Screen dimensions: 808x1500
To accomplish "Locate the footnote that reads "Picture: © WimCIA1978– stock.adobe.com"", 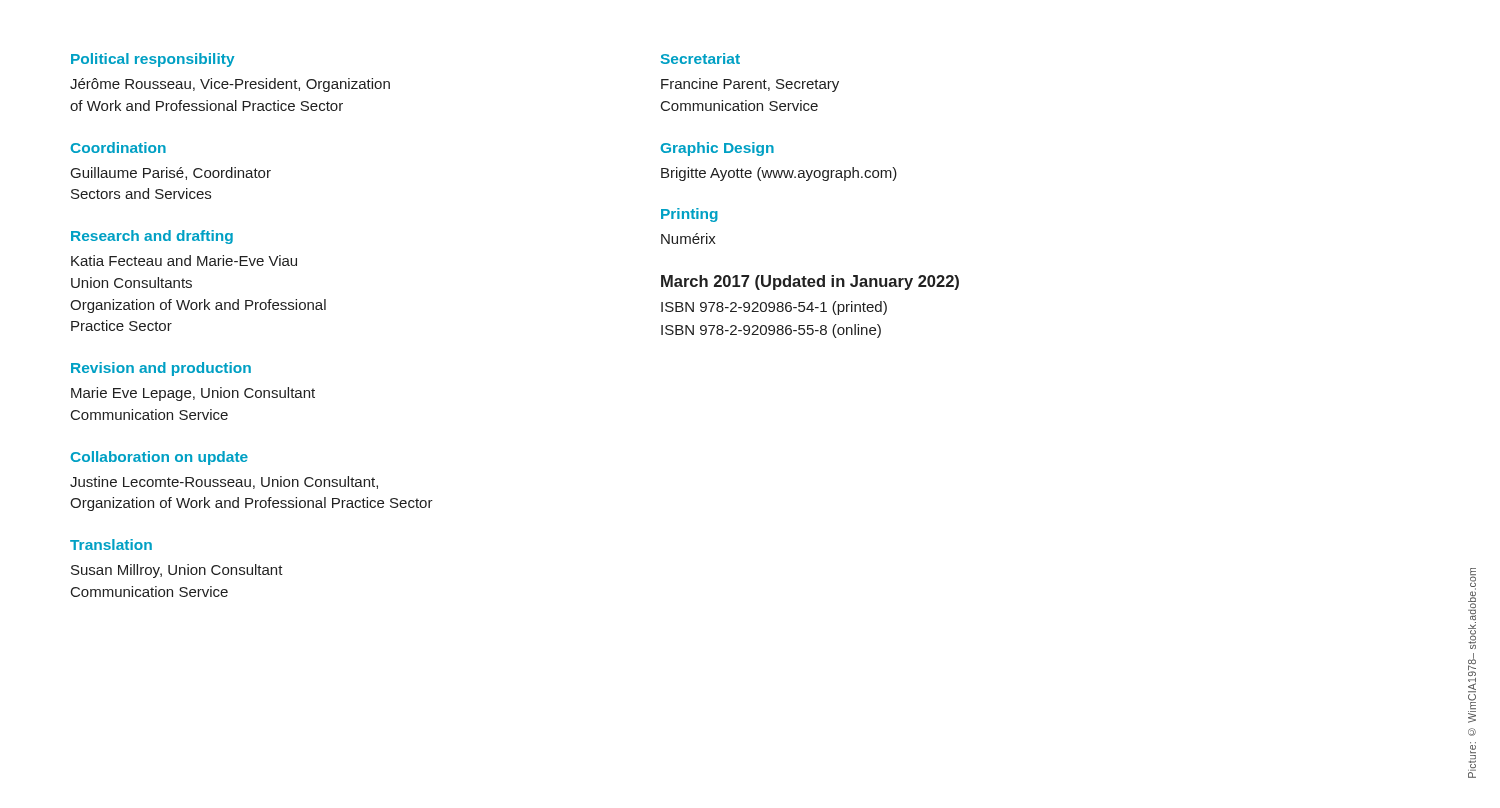I will [x=1472, y=672].
